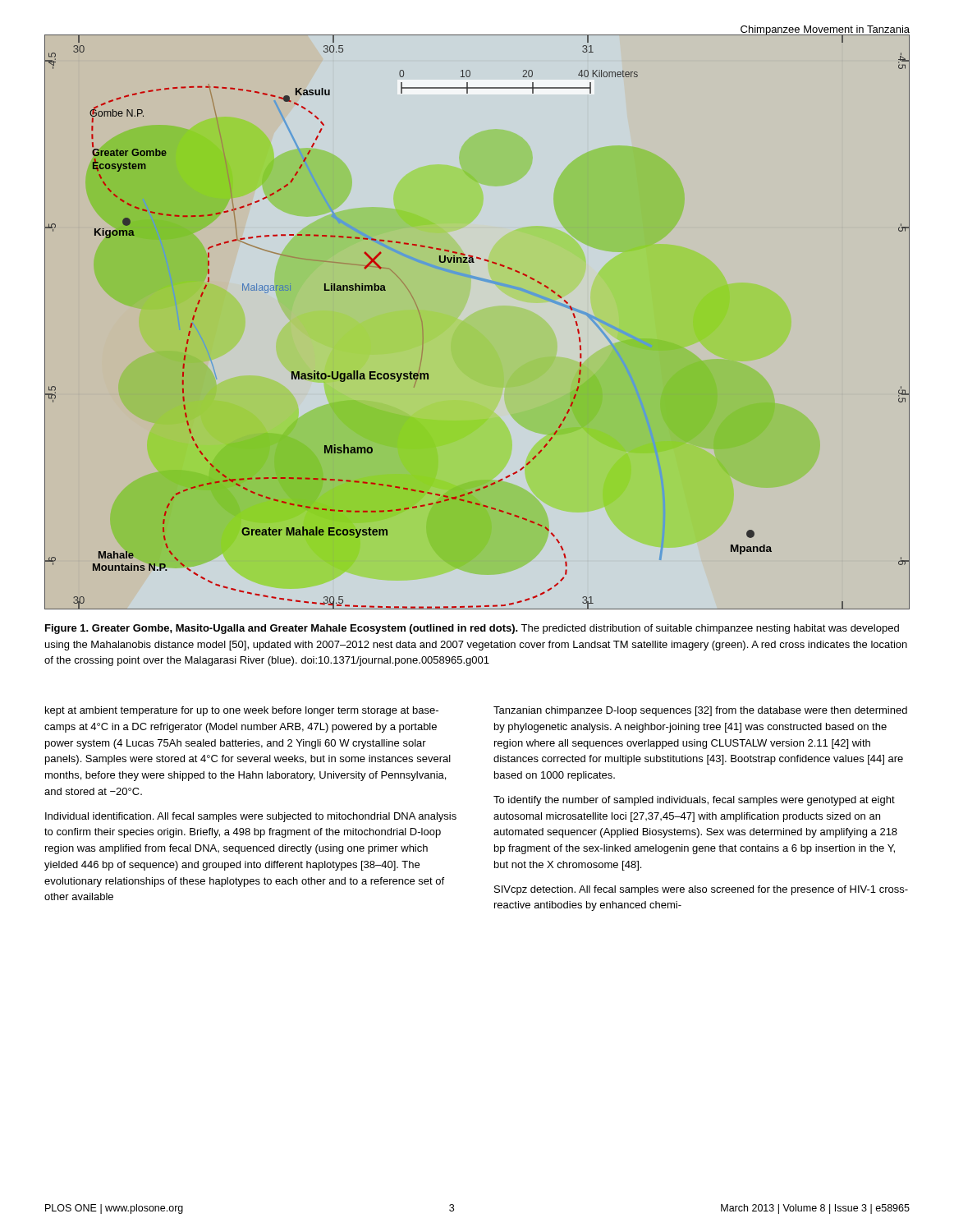Locate the block of text that opens with "kept at ambient temperature"

coord(252,804)
